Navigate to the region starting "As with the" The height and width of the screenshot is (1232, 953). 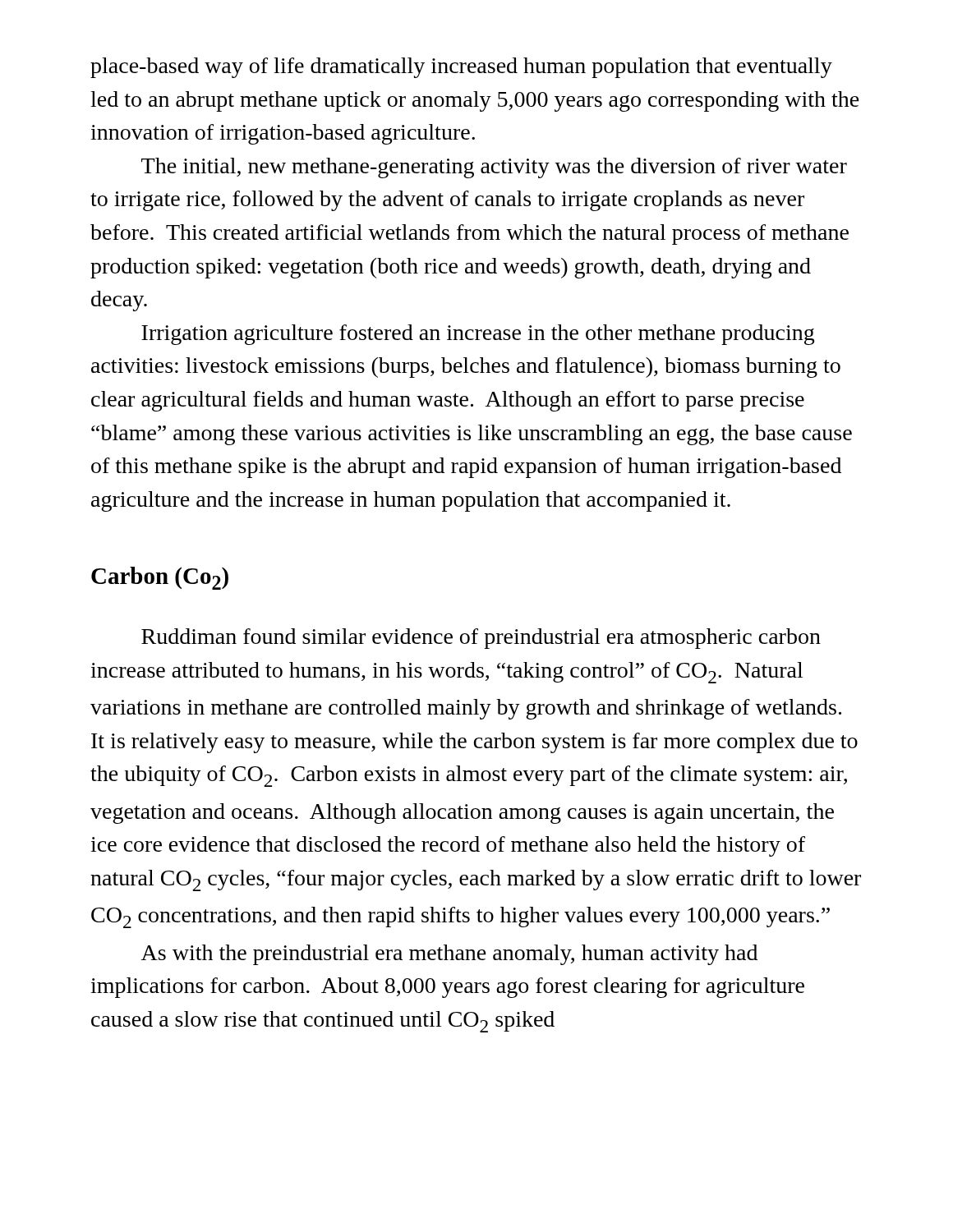tap(476, 988)
